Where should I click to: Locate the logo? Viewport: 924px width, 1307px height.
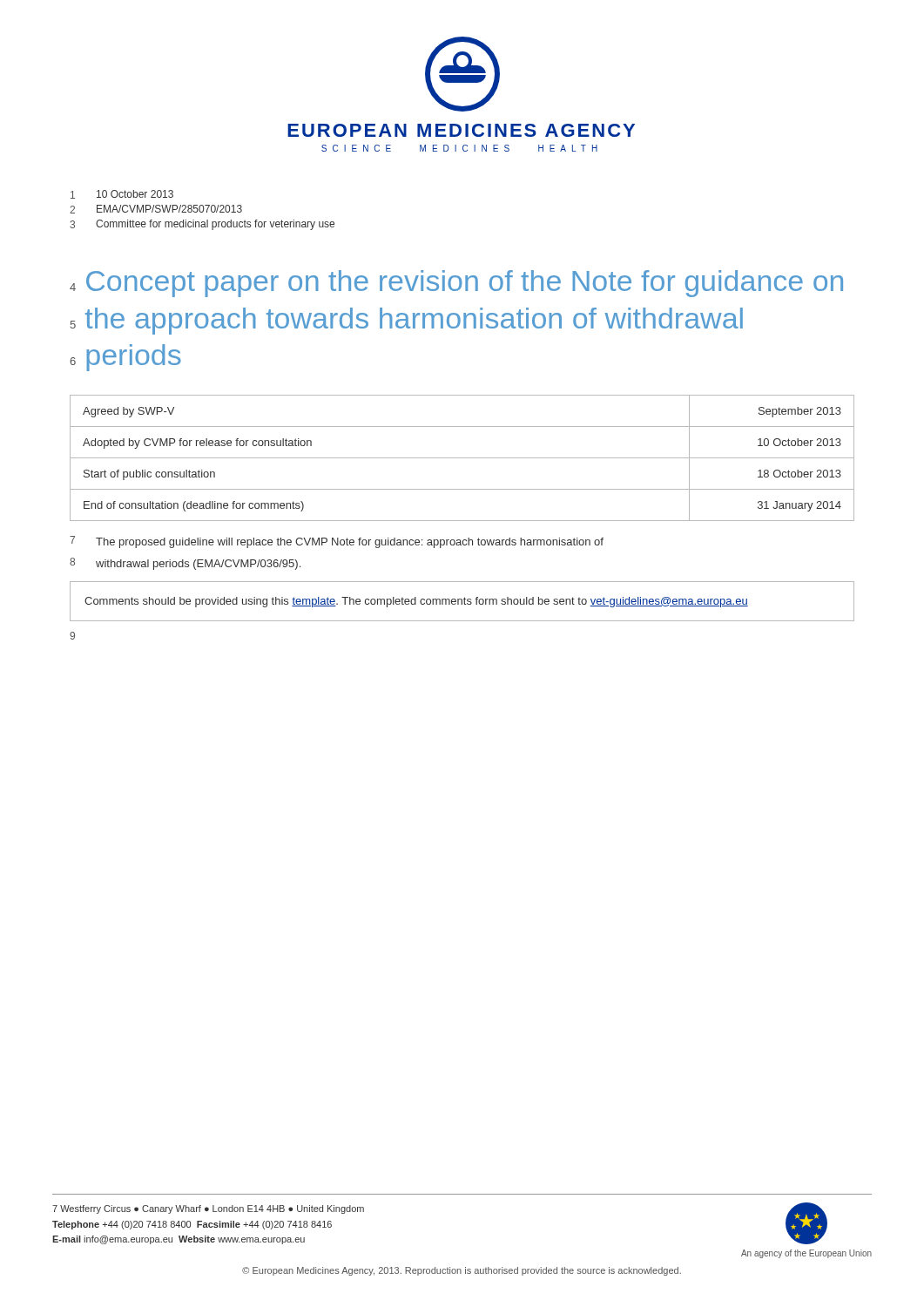pos(462,90)
